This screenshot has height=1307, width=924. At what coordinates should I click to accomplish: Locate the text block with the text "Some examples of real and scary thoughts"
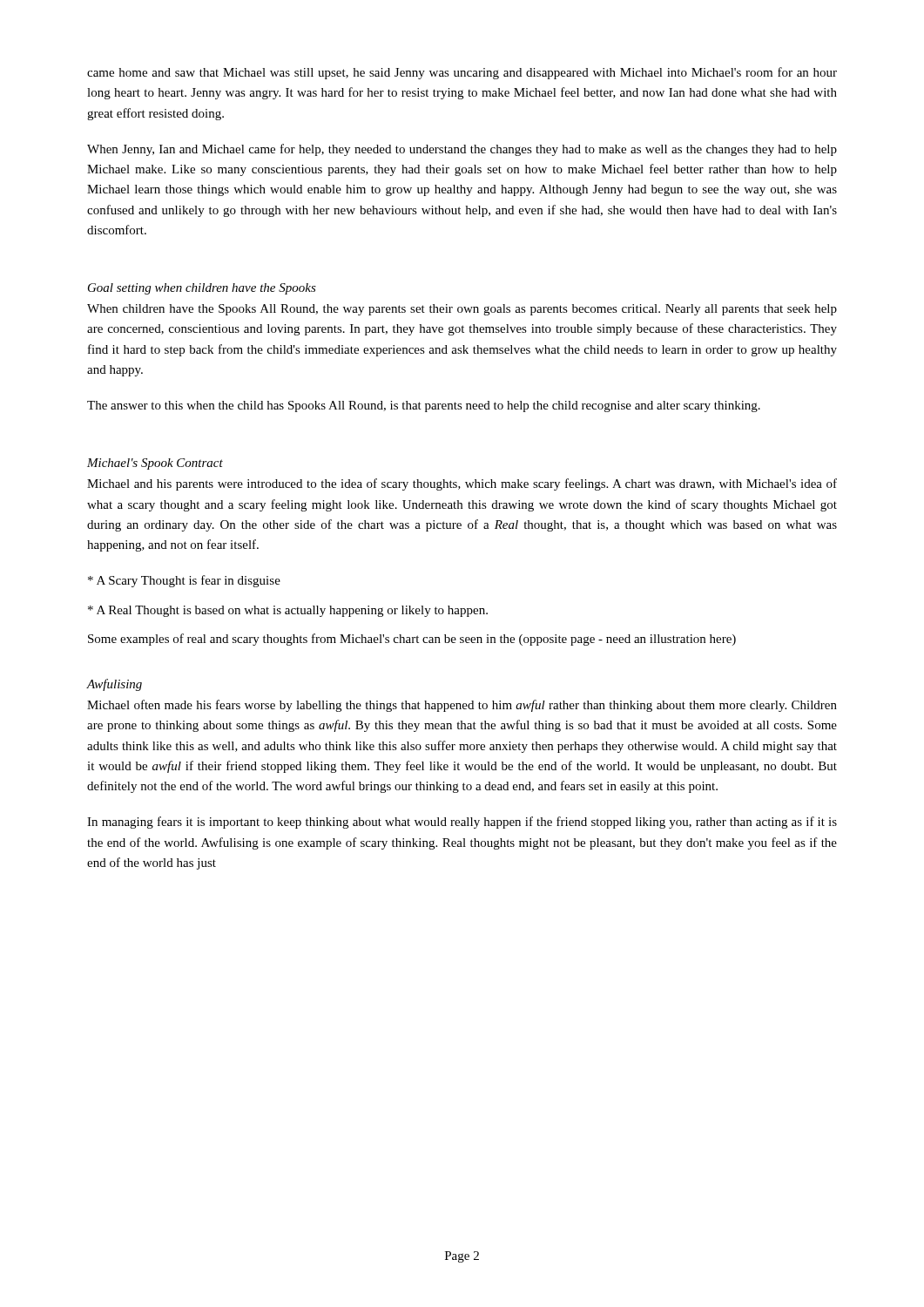pos(412,638)
